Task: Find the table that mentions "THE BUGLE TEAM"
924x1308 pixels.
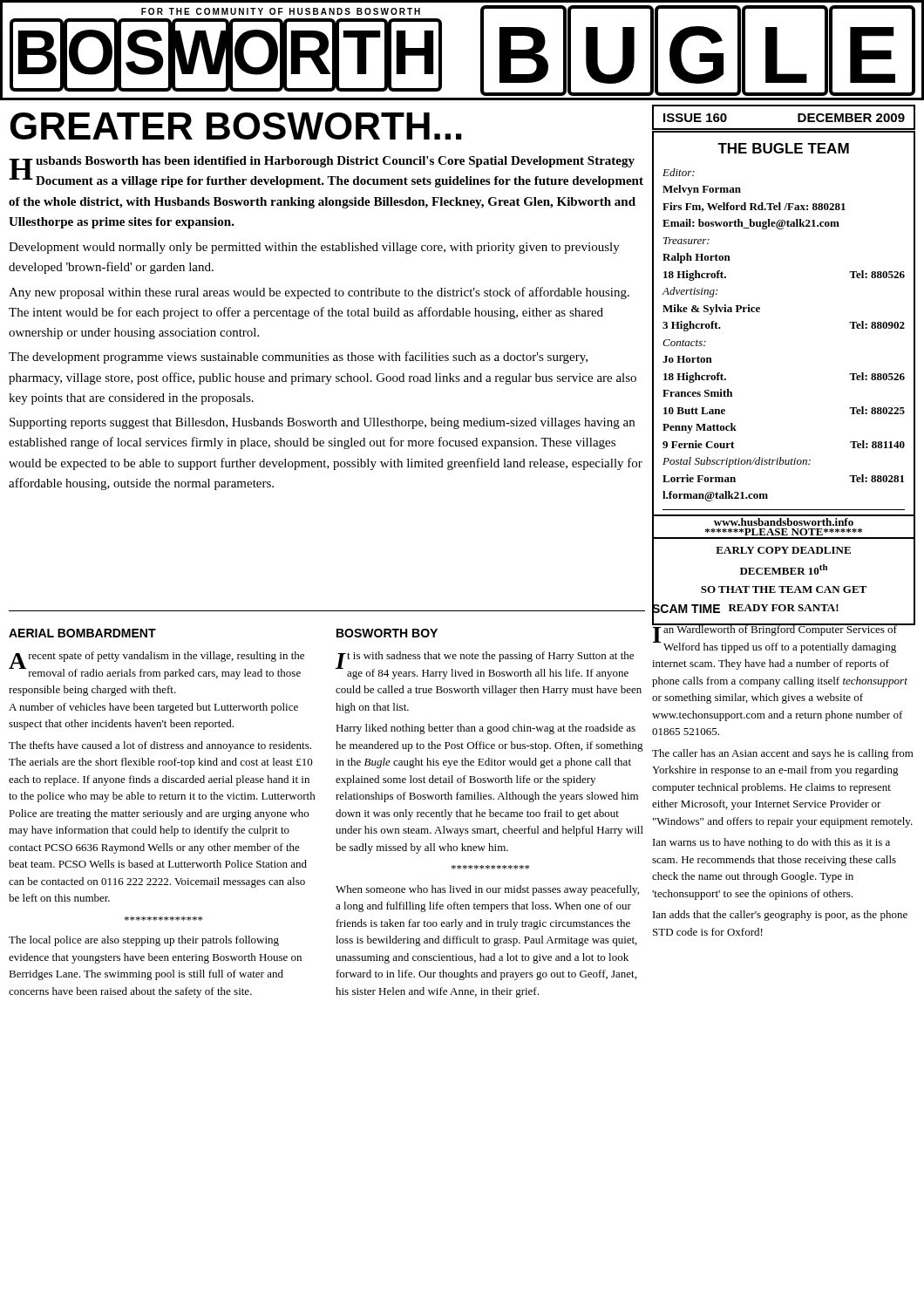Action: point(784,335)
